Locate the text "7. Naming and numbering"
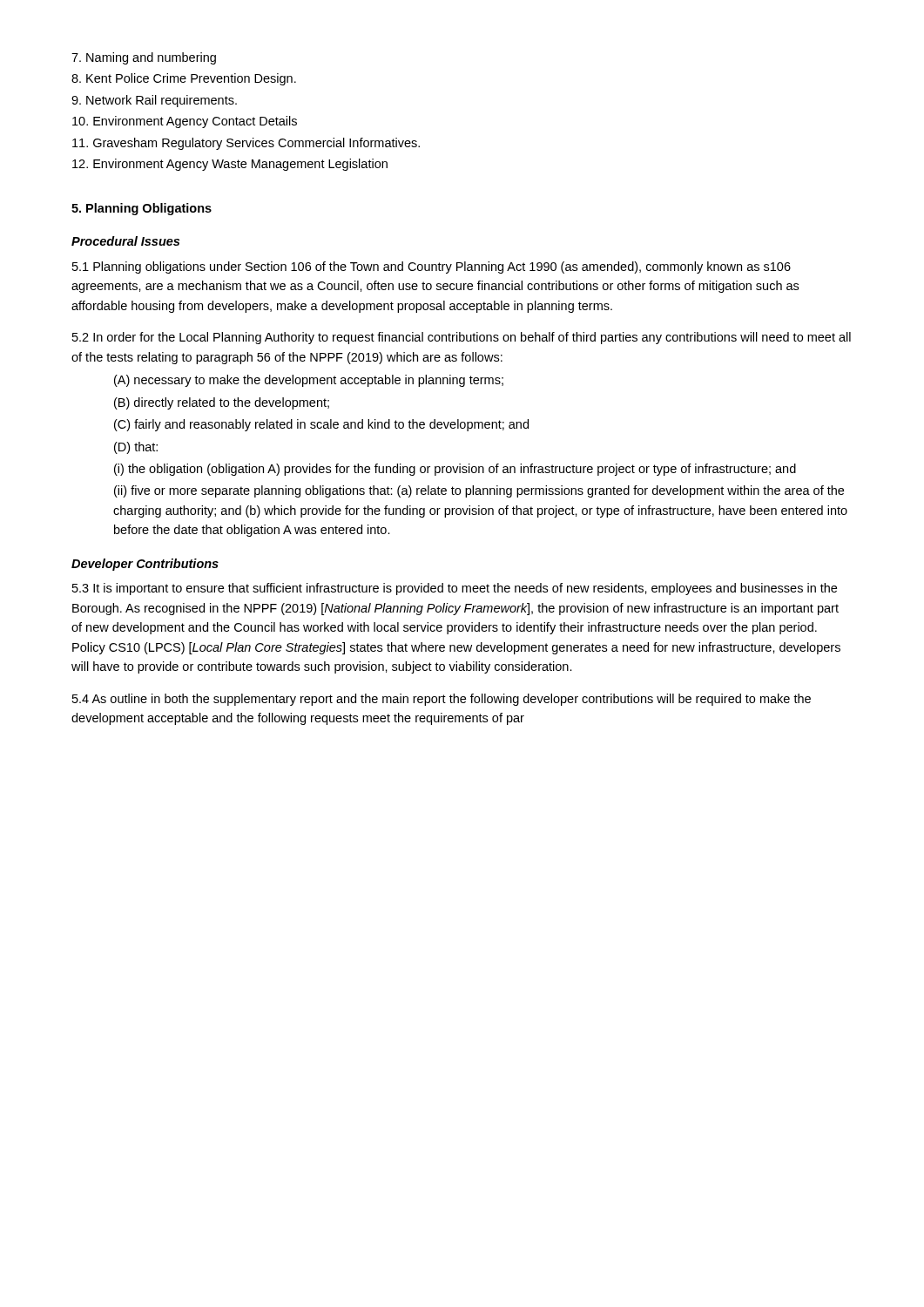Image resolution: width=924 pixels, height=1307 pixels. tap(144, 58)
